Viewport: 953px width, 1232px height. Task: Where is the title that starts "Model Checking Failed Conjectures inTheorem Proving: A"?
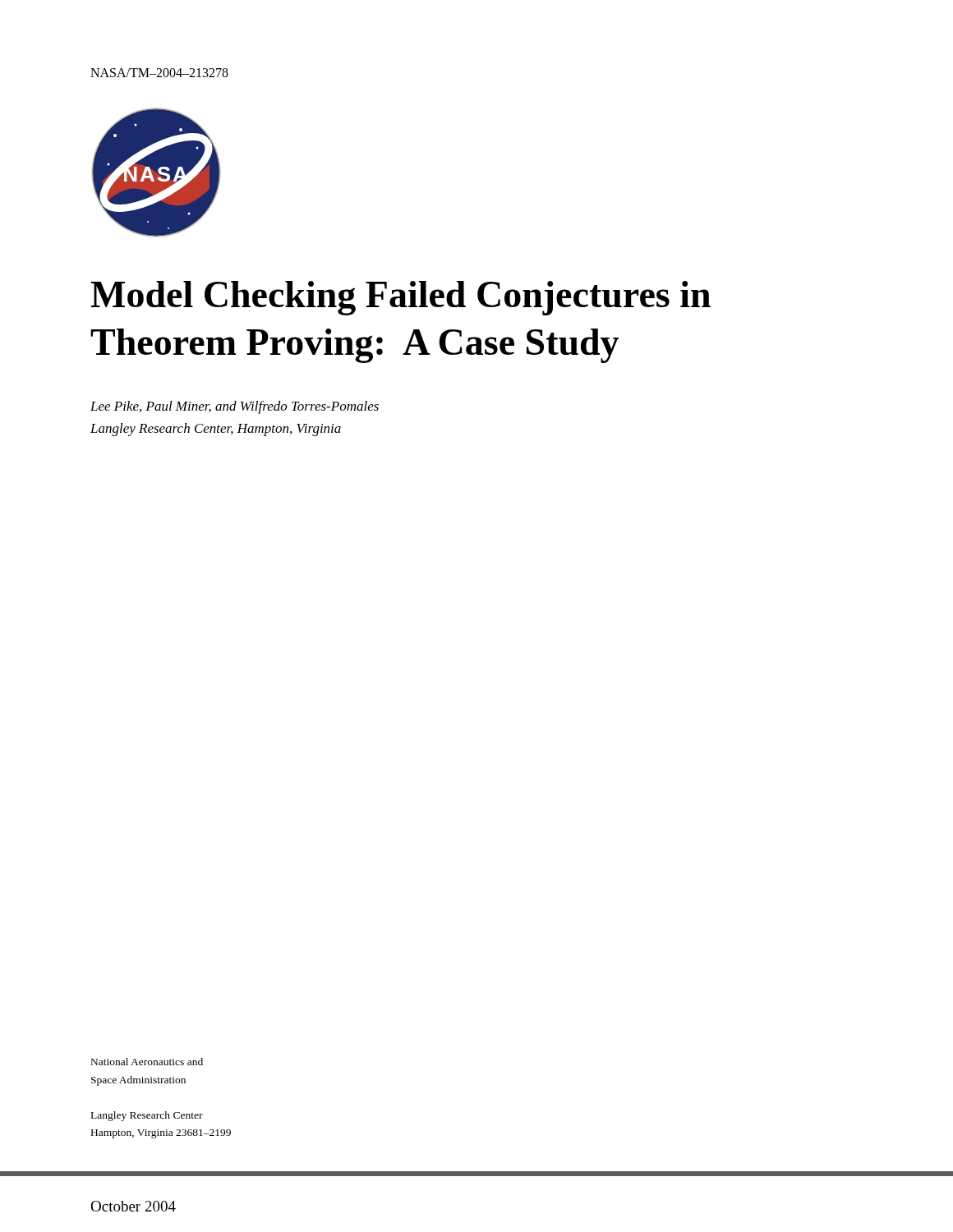pos(401,318)
